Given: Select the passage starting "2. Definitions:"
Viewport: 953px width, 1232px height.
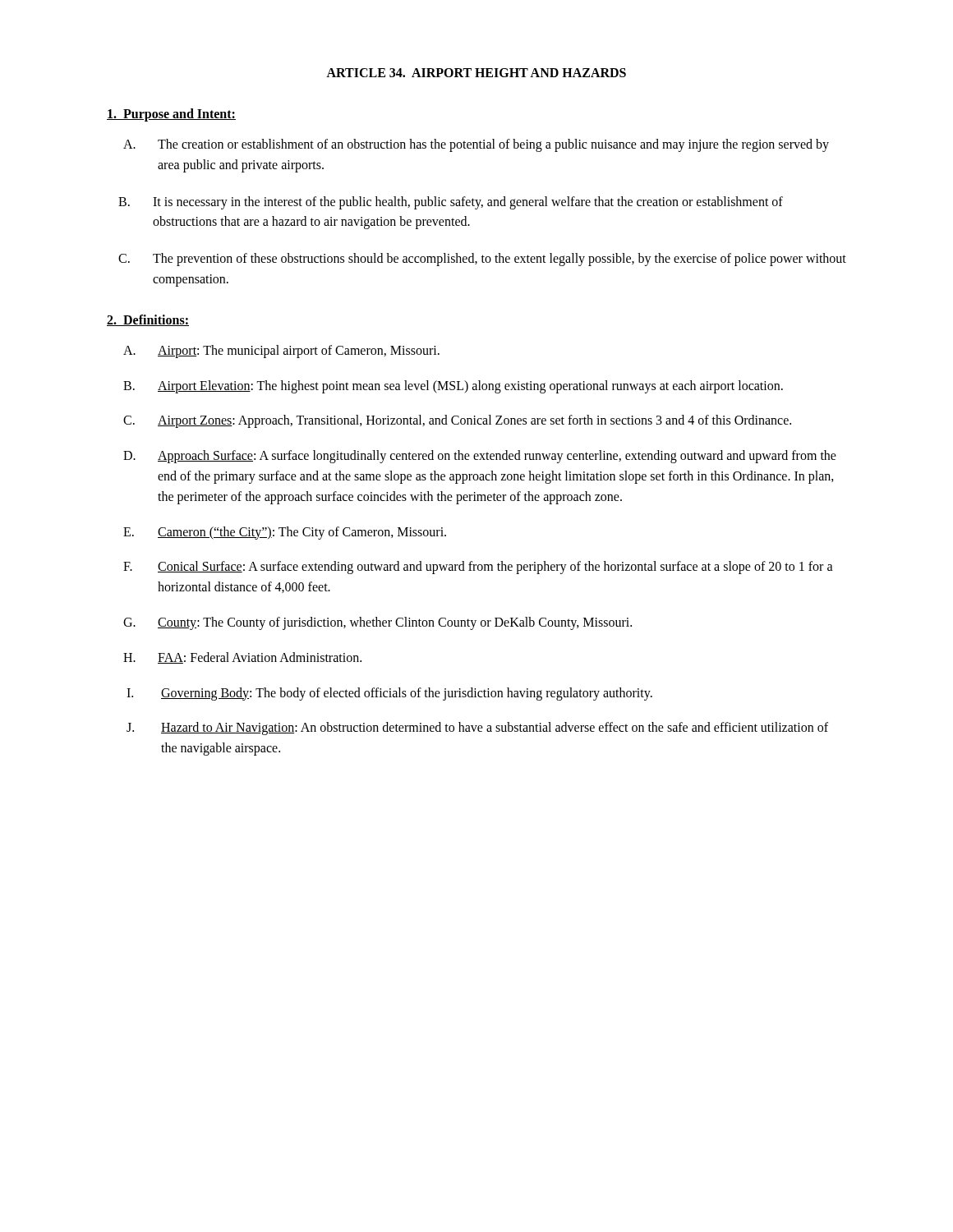Looking at the screenshot, I should (148, 320).
